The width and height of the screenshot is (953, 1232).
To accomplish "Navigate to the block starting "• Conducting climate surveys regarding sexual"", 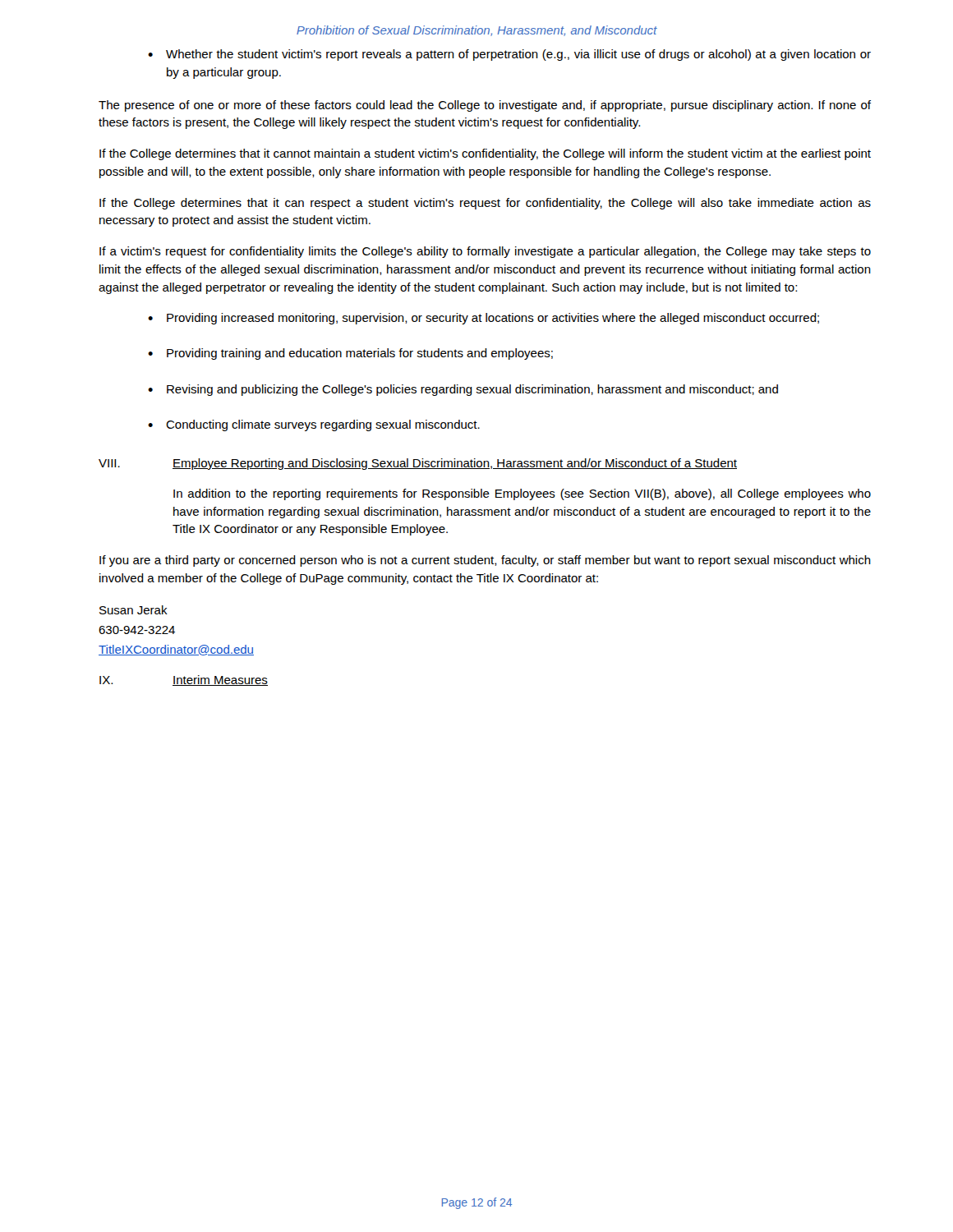I will (314, 425).
